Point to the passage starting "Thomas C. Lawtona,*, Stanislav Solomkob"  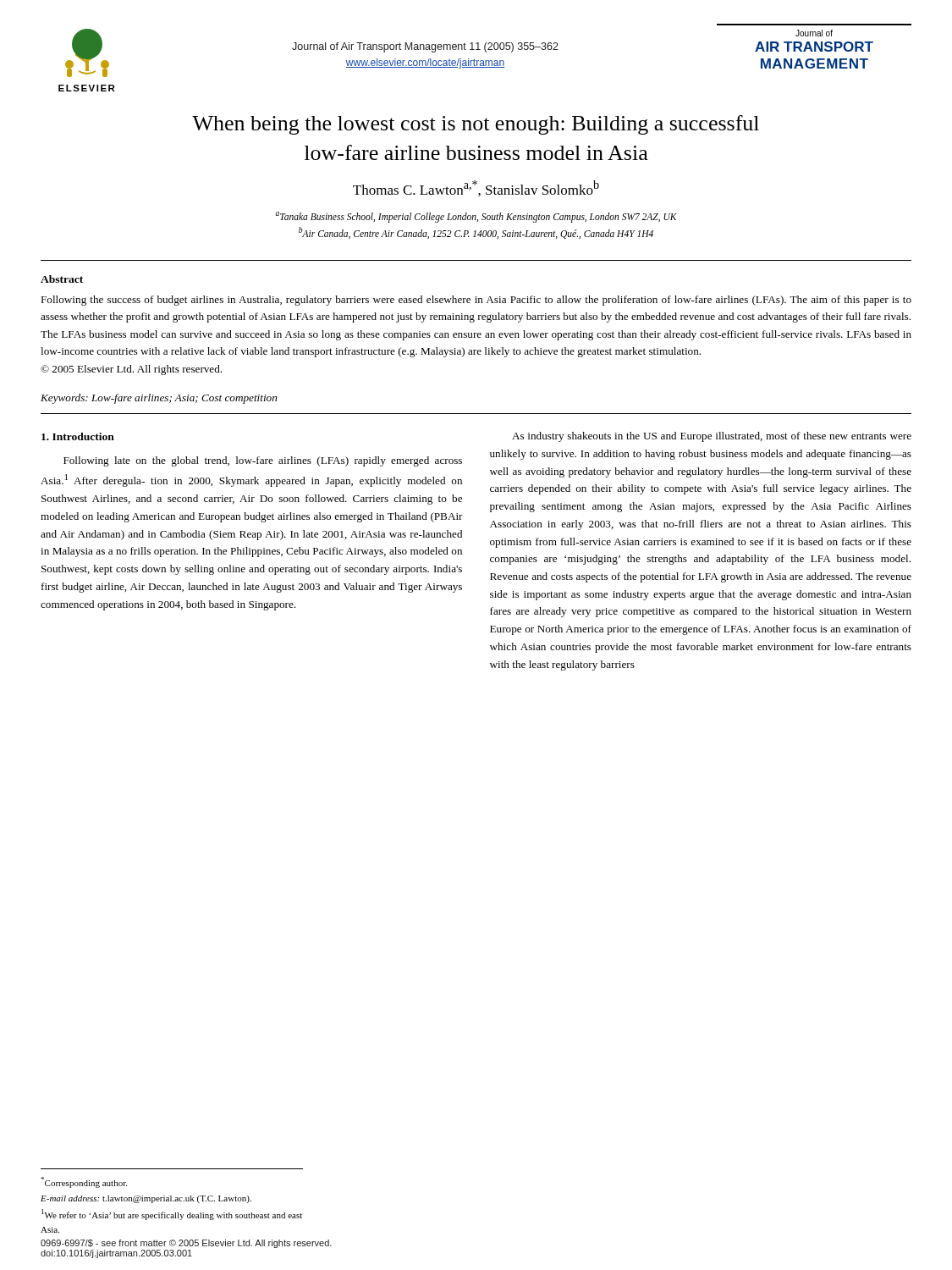(x=476, y=188)
